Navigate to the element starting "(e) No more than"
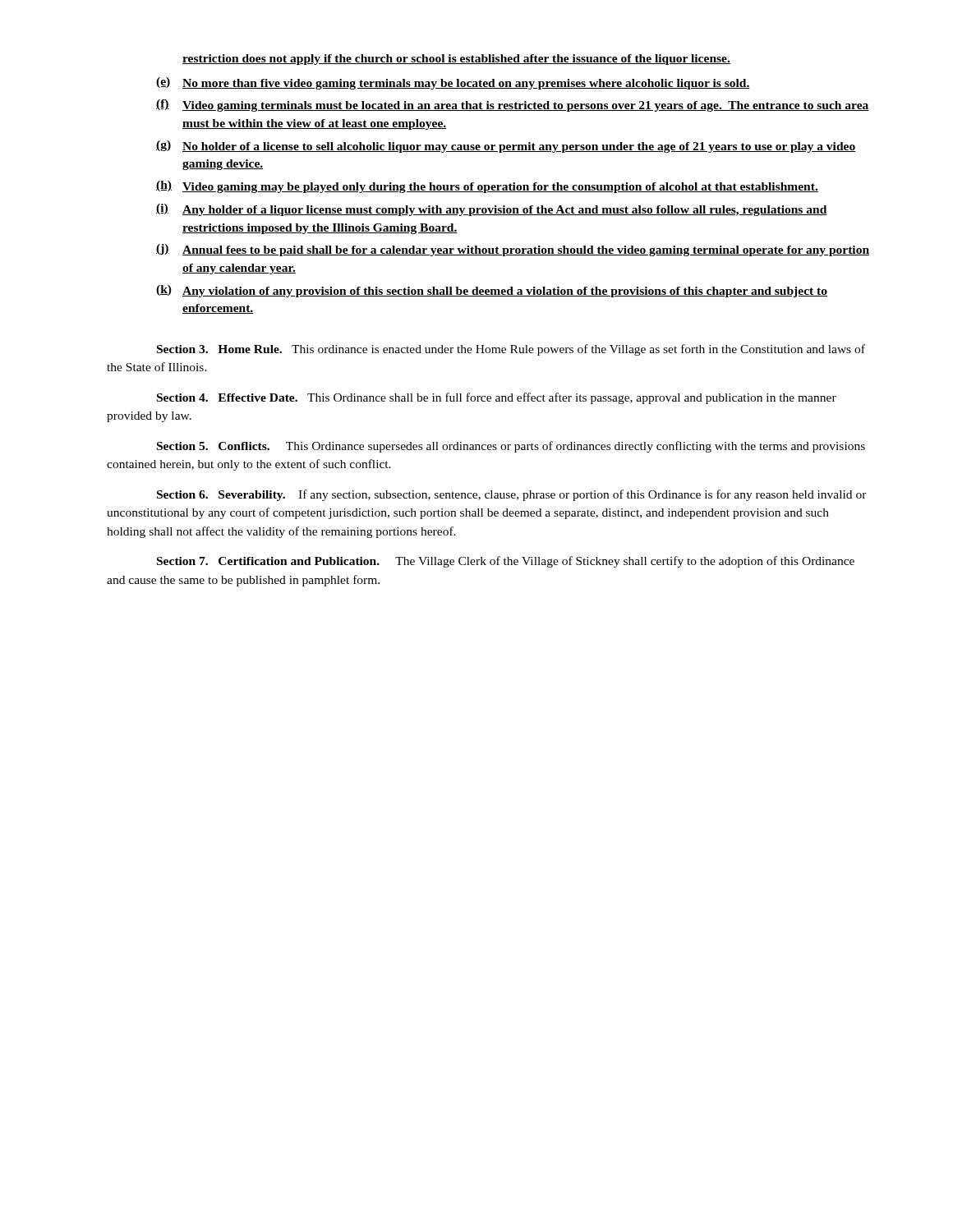Viewport: 953px width, 1232px height. pos(453,83)
